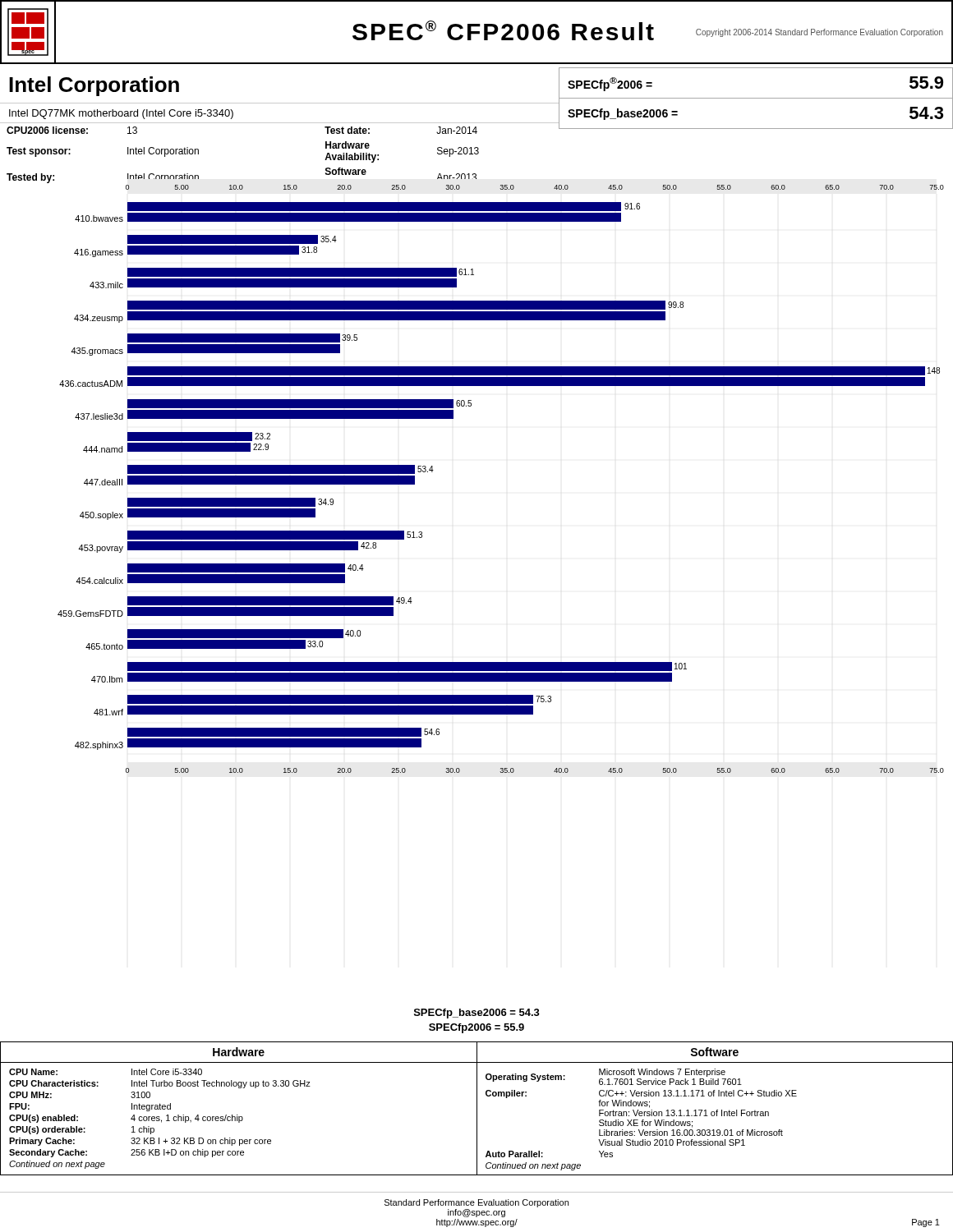Select the text starting "Intel DQ77MK motherboard (Intel Core i5-3340)"

(x=121, y=113)
